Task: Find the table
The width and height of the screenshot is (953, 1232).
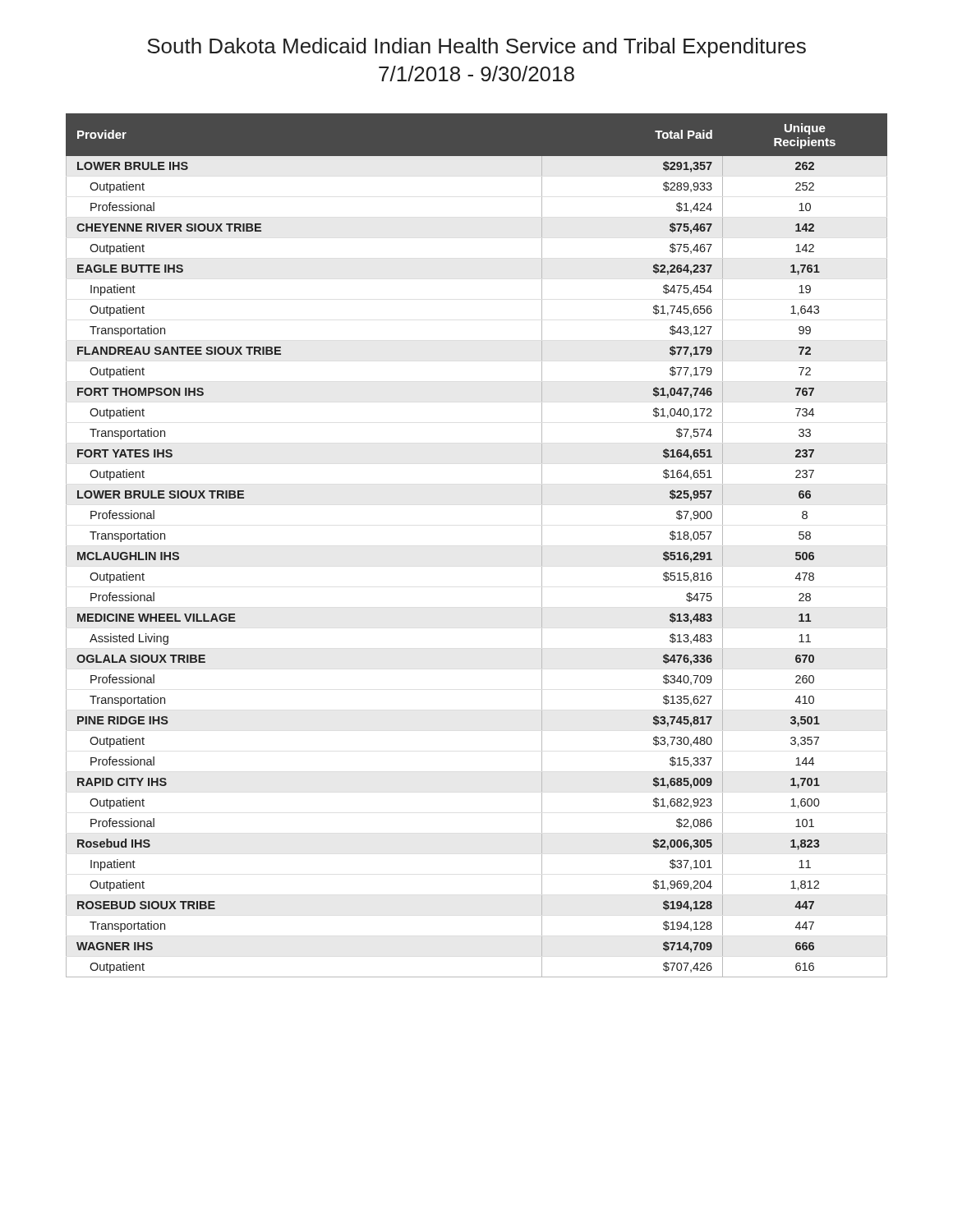Action: click(x=476, y=545)
